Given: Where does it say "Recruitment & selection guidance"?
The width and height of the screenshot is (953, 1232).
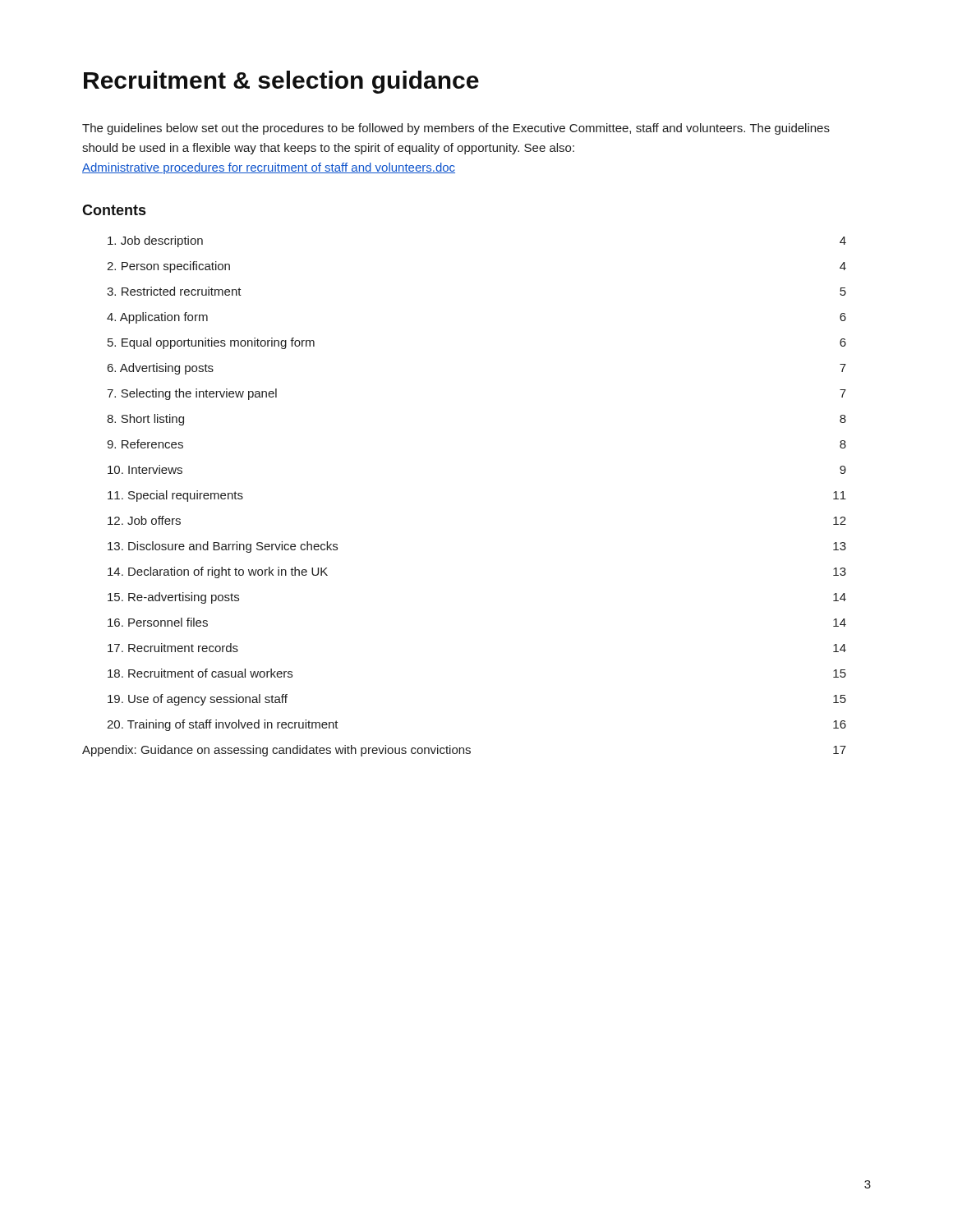Looking at the screenshot, I should [x=464, y=80].
